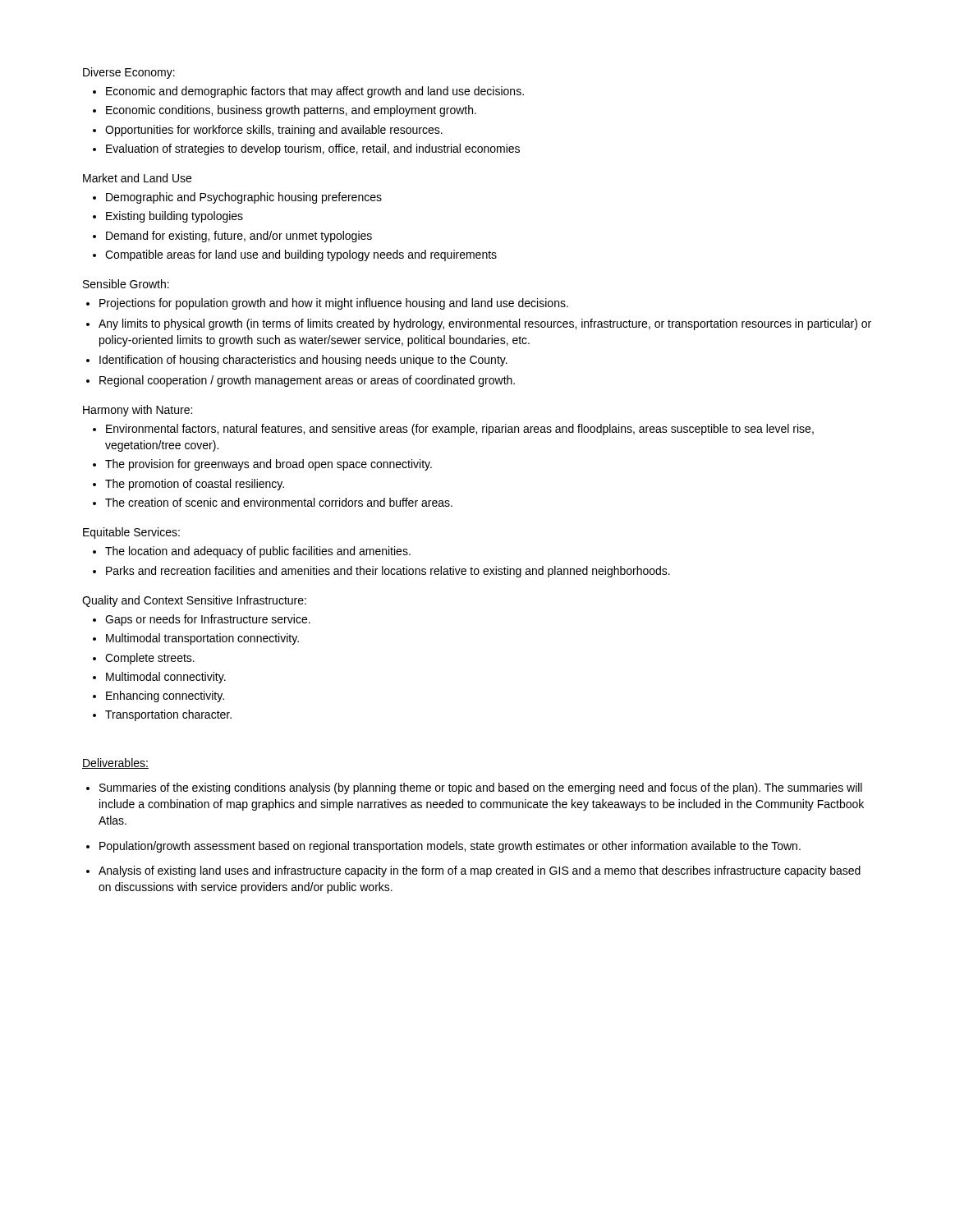Viewport: 955px width, 1232px height.
Task: Navigate to the region starting "The promotion of"
Action: pos(195,485)
